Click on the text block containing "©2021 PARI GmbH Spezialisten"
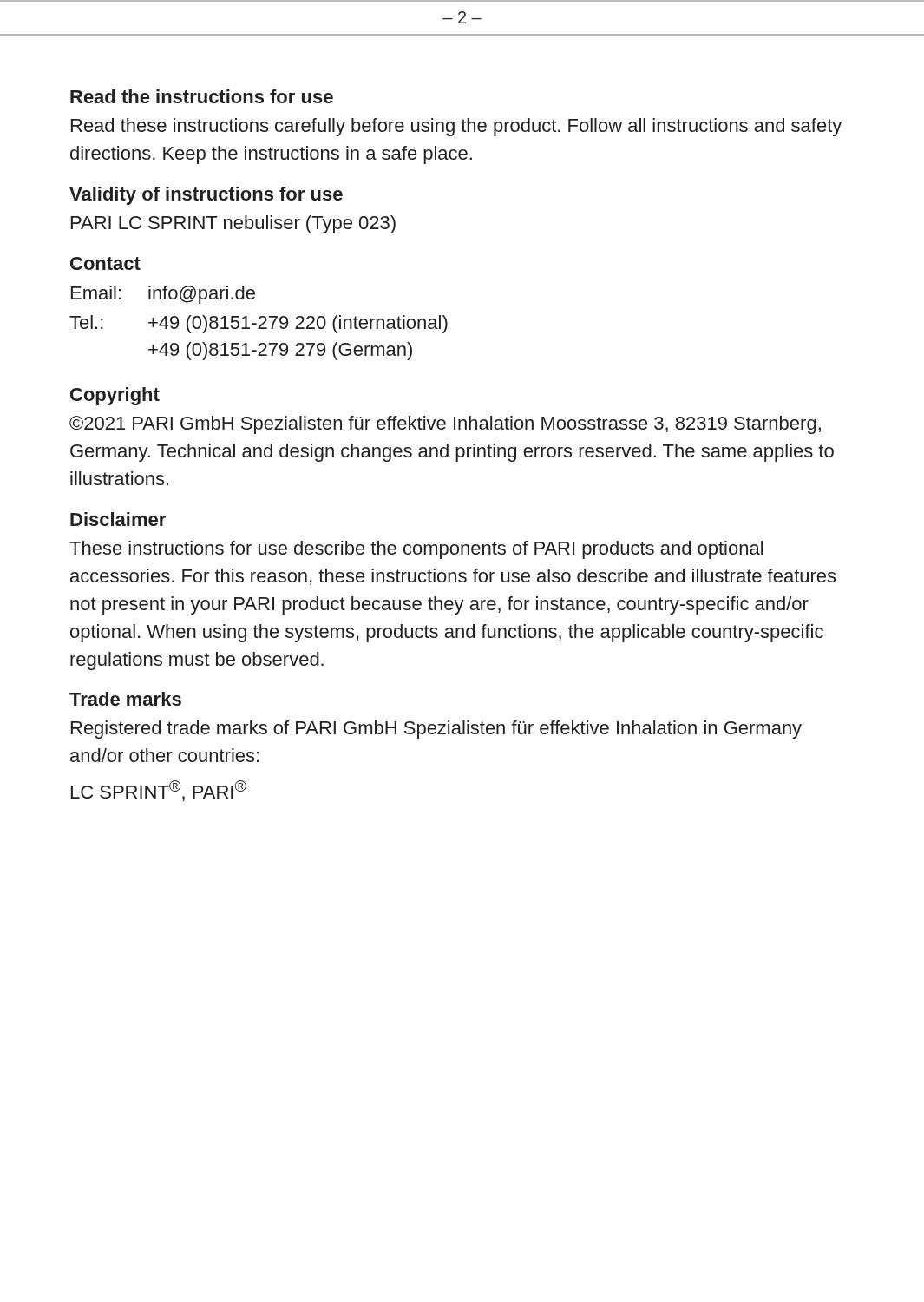 click(x=452, y=451)
